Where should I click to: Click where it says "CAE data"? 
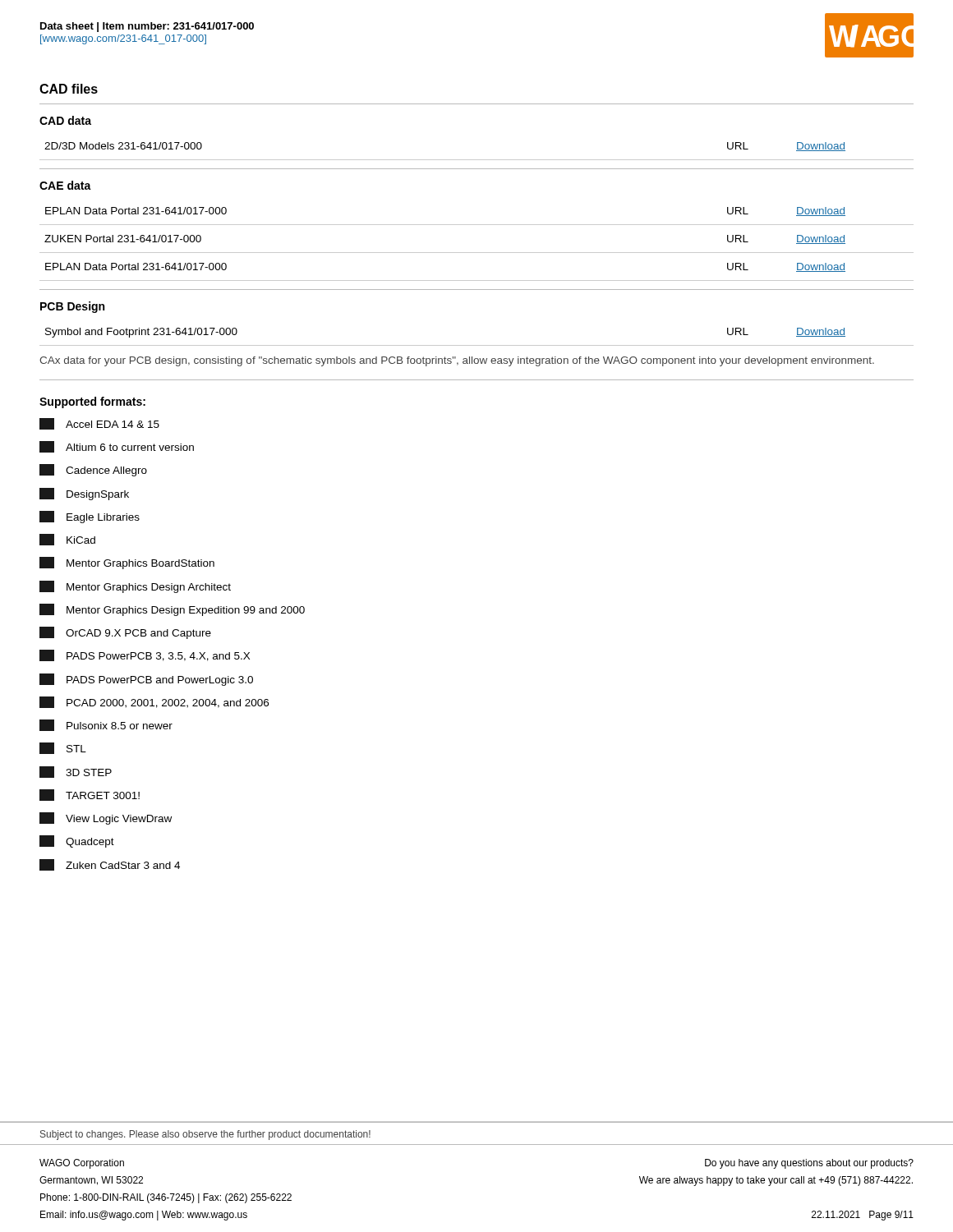point(65,186)
